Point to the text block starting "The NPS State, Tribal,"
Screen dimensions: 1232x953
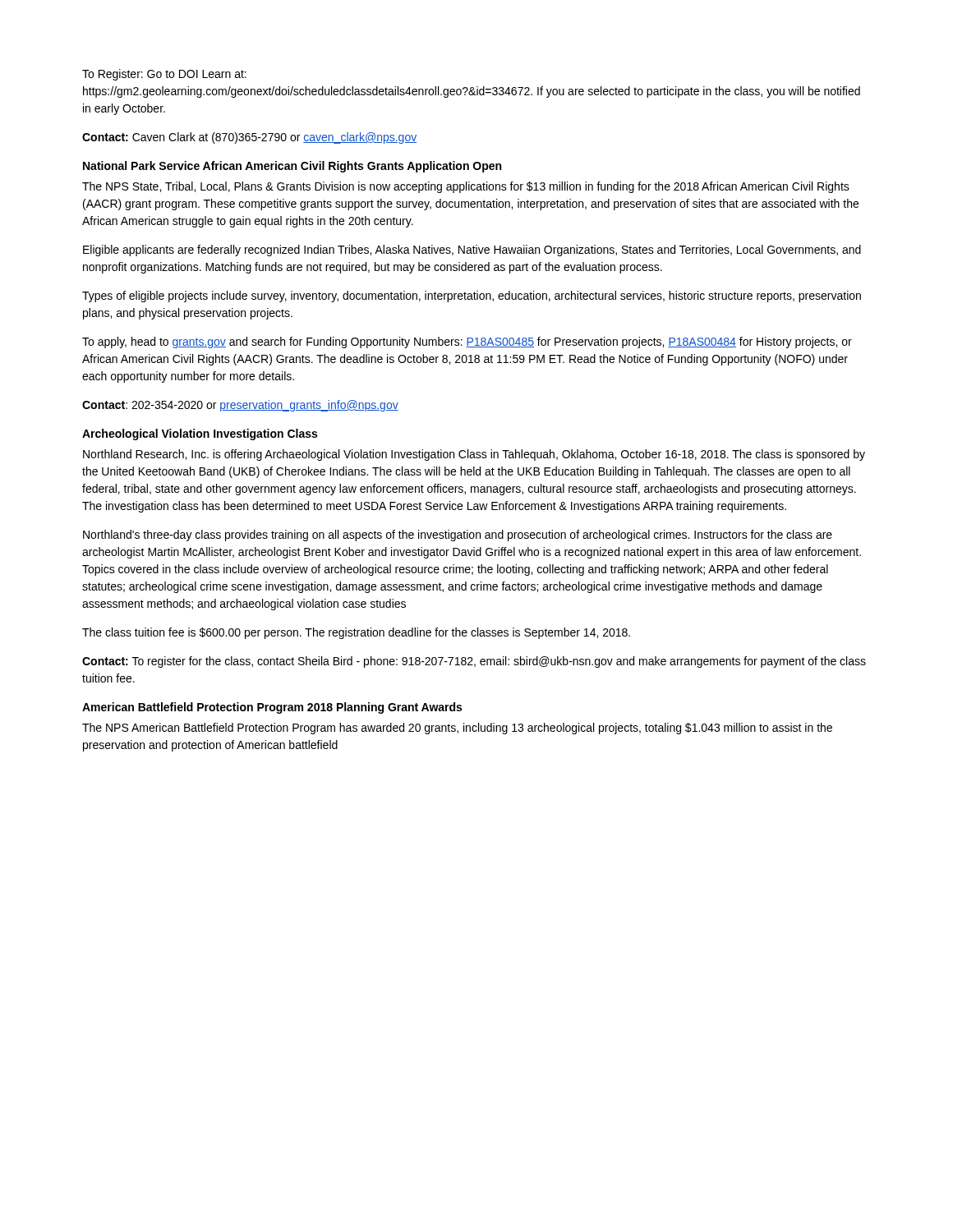point(471,204)
